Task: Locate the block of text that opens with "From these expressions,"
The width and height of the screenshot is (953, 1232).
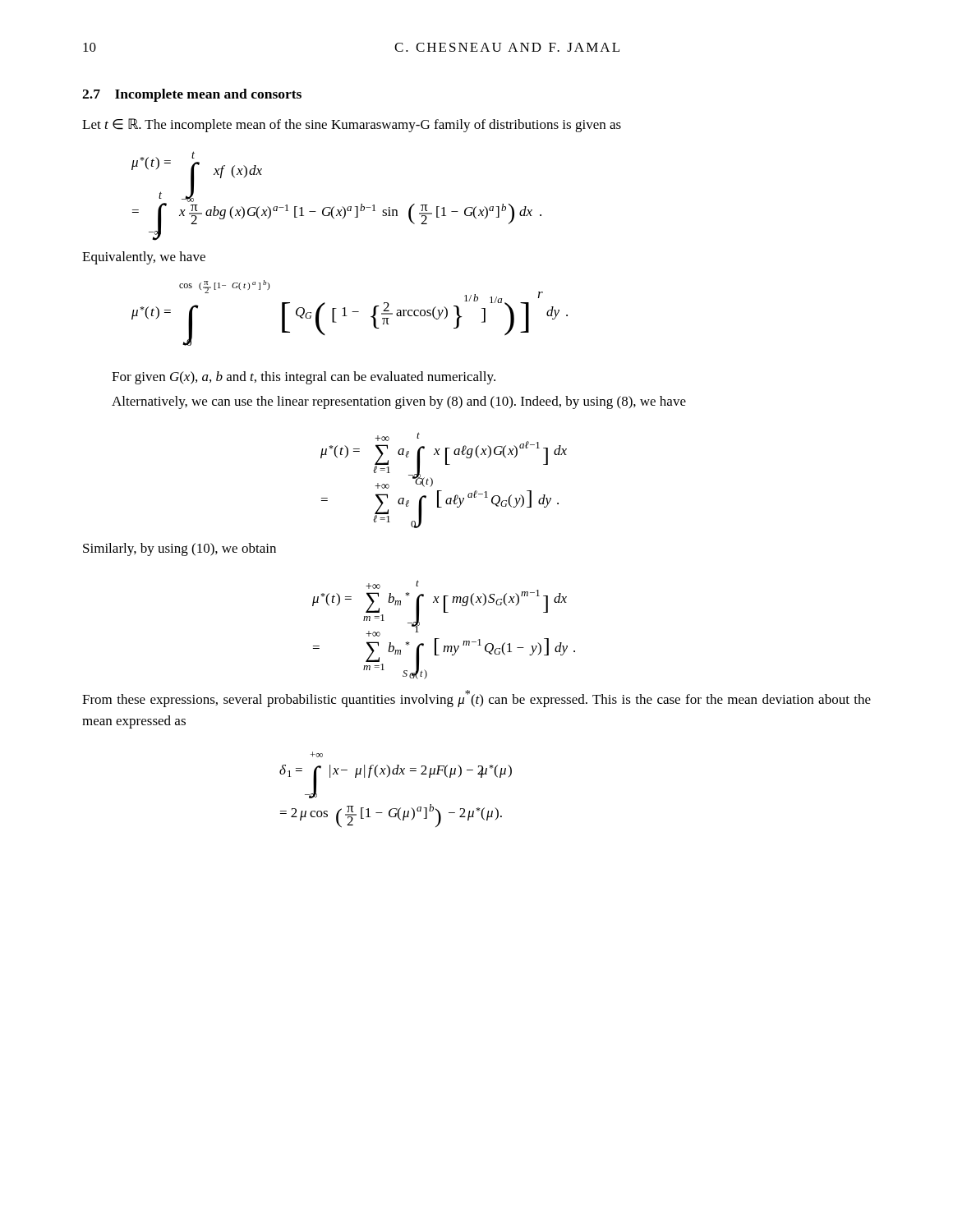Action: click(x=476, y=708)
